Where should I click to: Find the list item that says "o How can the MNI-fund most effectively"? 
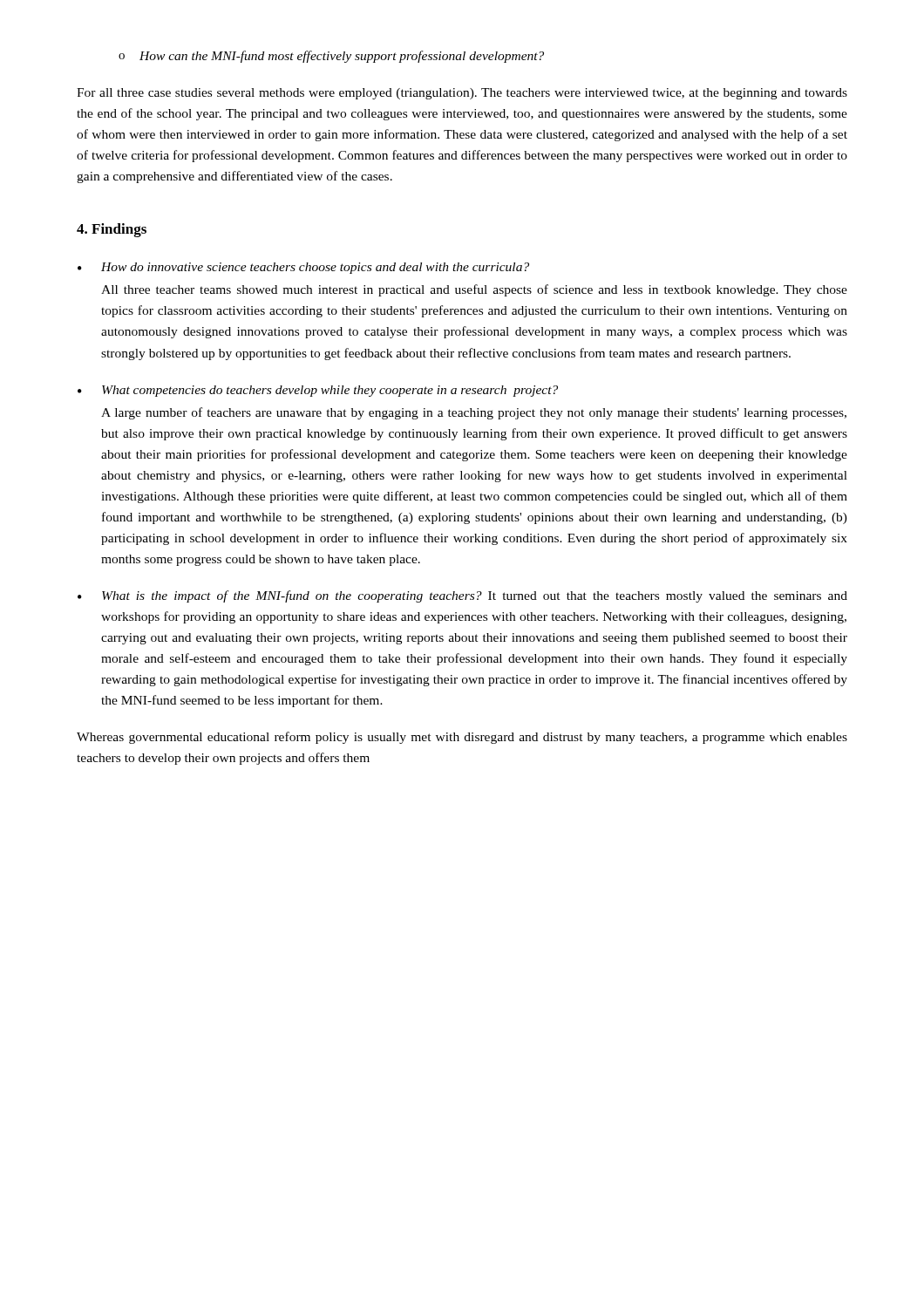483,56
